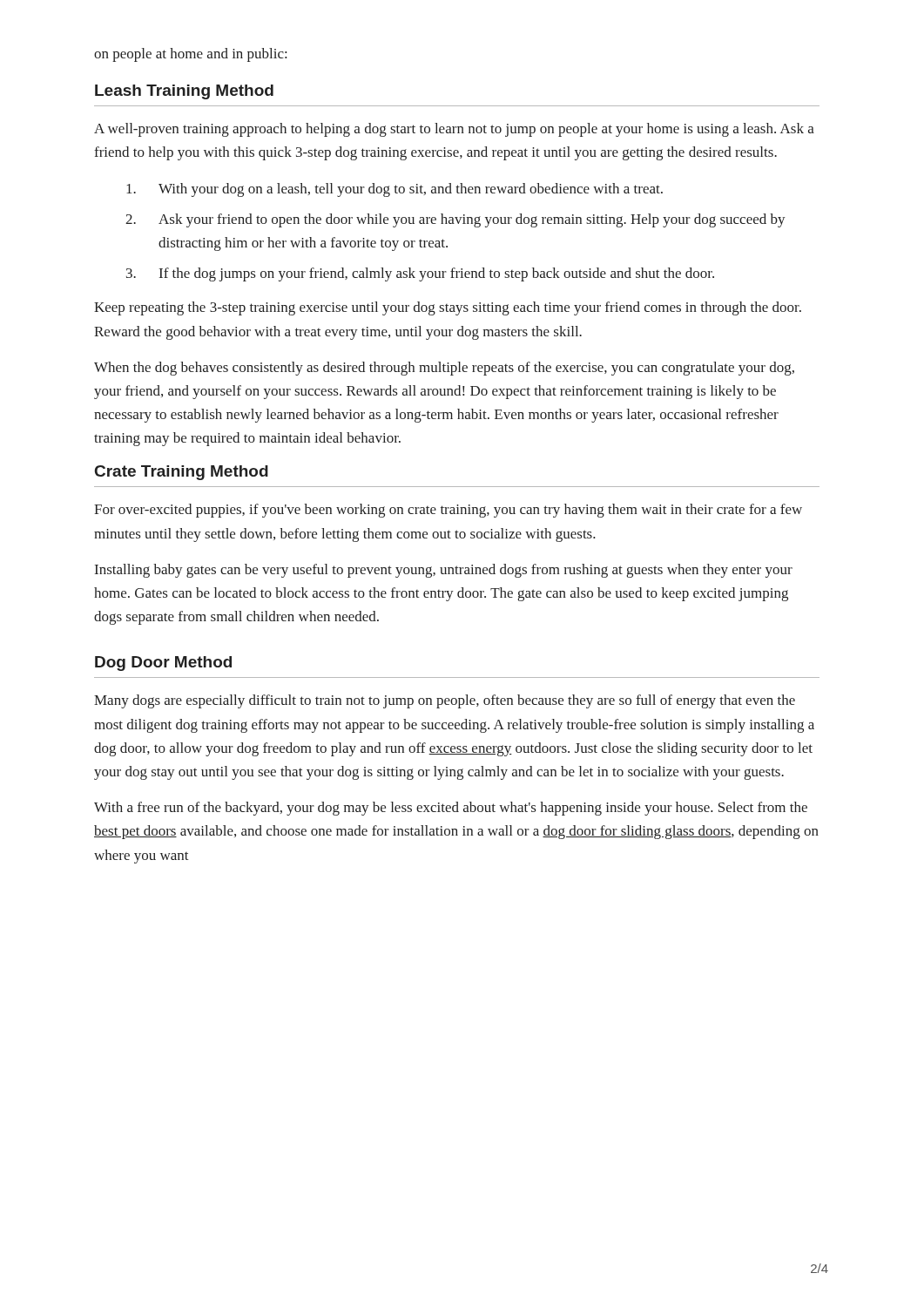Click on the text block with the text "Installing baby gates can"
Image resolution: width=924 pixels, height=1307 pixels.
443,593
